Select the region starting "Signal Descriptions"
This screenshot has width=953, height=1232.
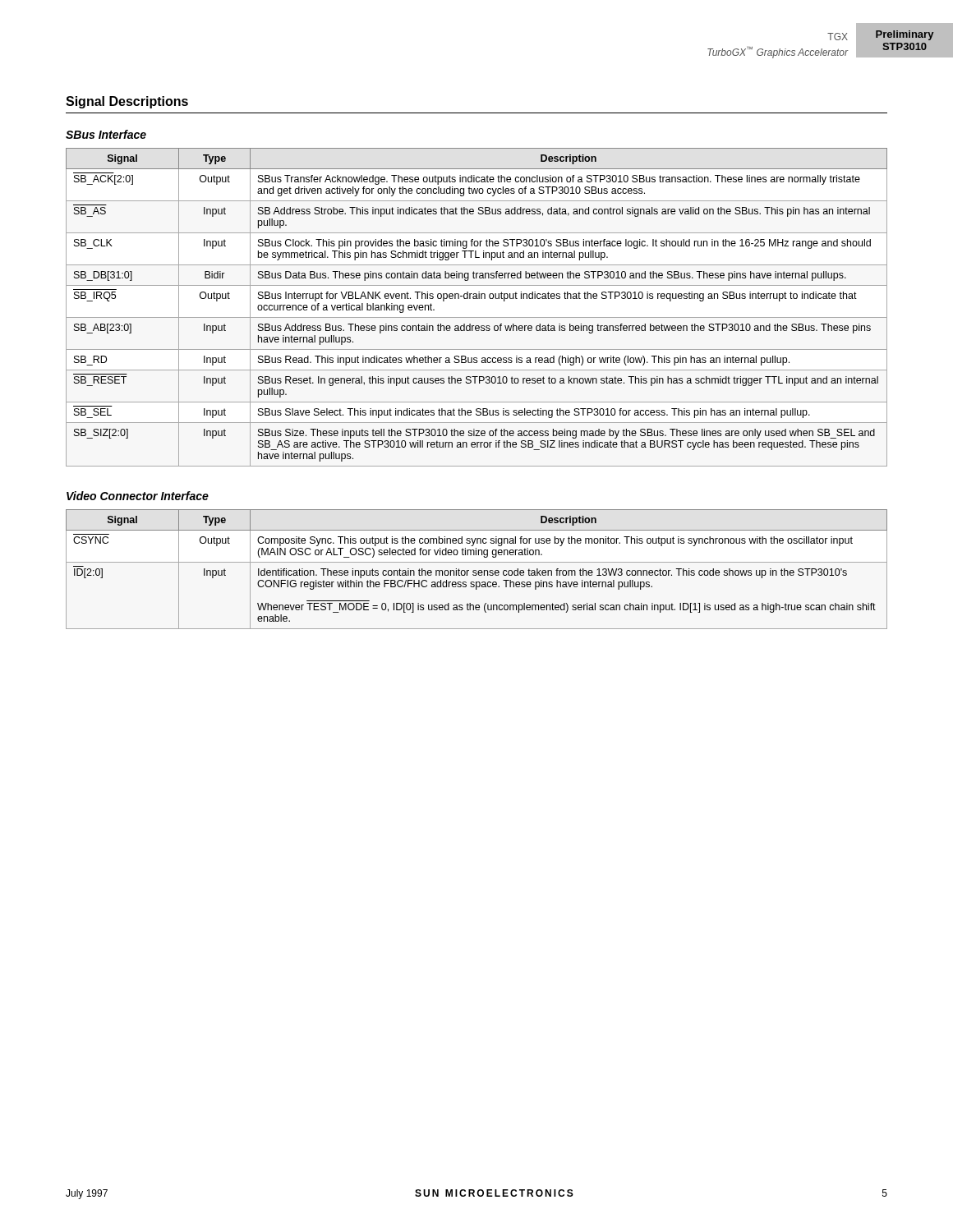127,101
